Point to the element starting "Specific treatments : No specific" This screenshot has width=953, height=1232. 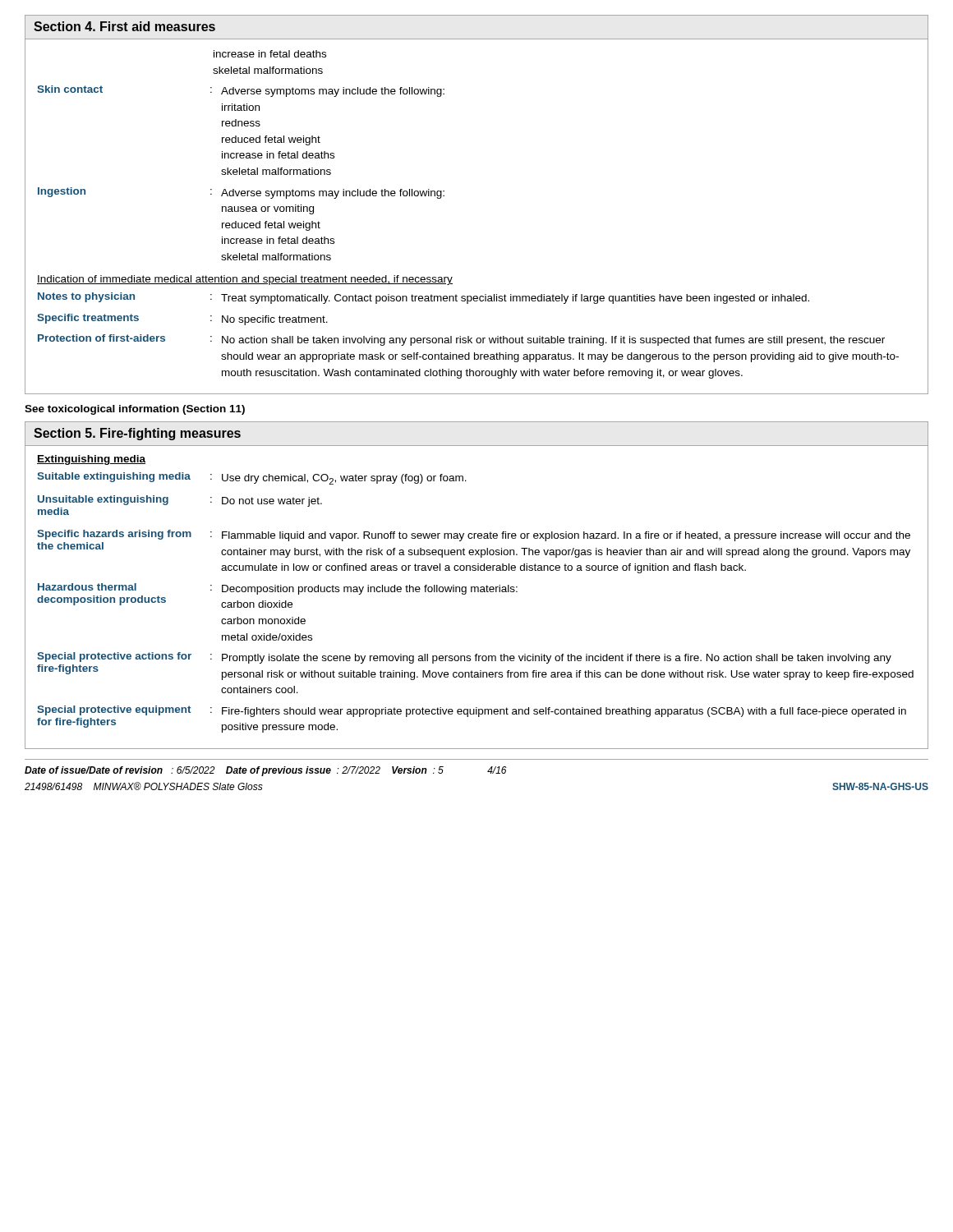(x=88, y=319)
